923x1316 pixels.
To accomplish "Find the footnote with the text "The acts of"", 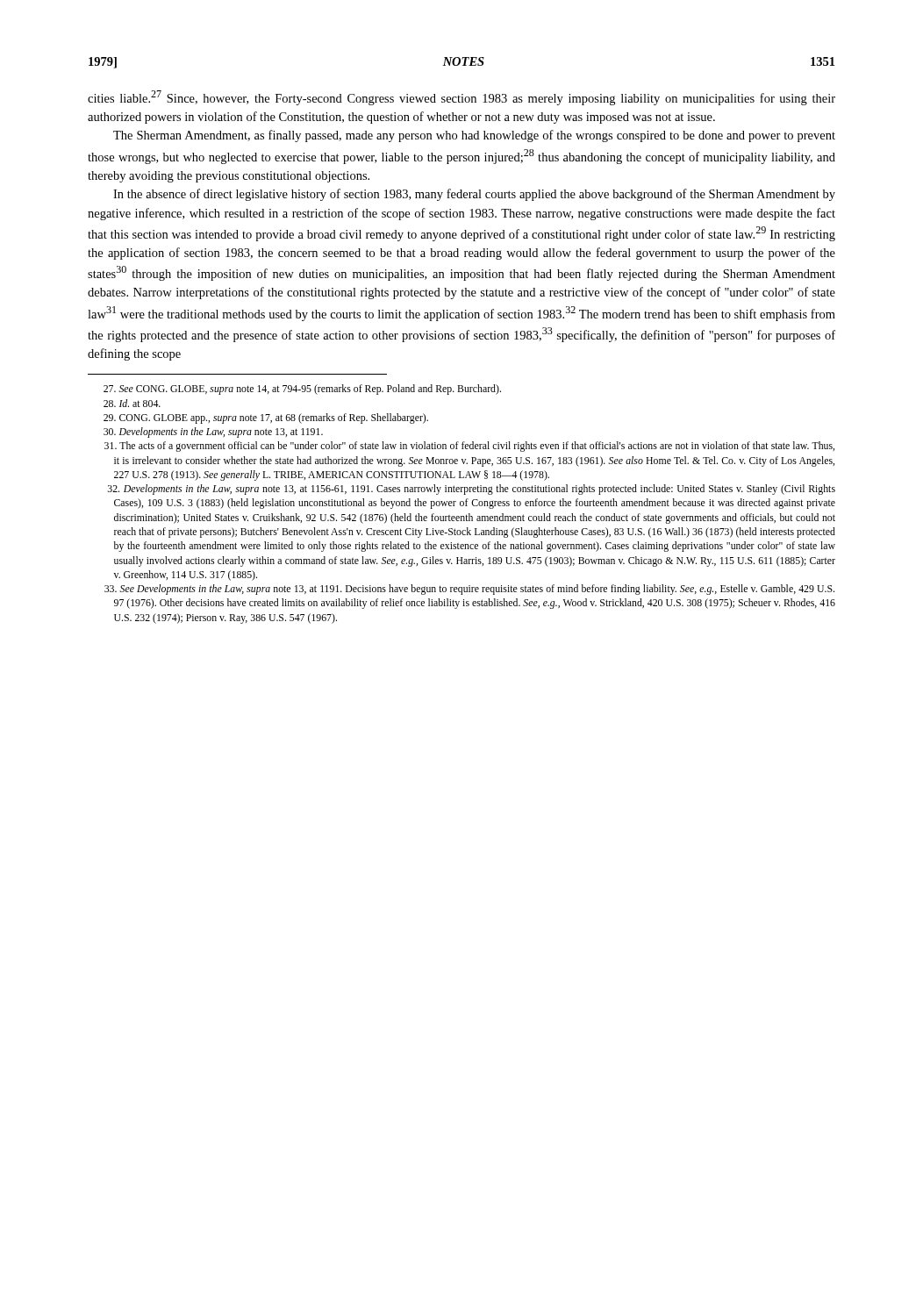I will pos(462,460).
